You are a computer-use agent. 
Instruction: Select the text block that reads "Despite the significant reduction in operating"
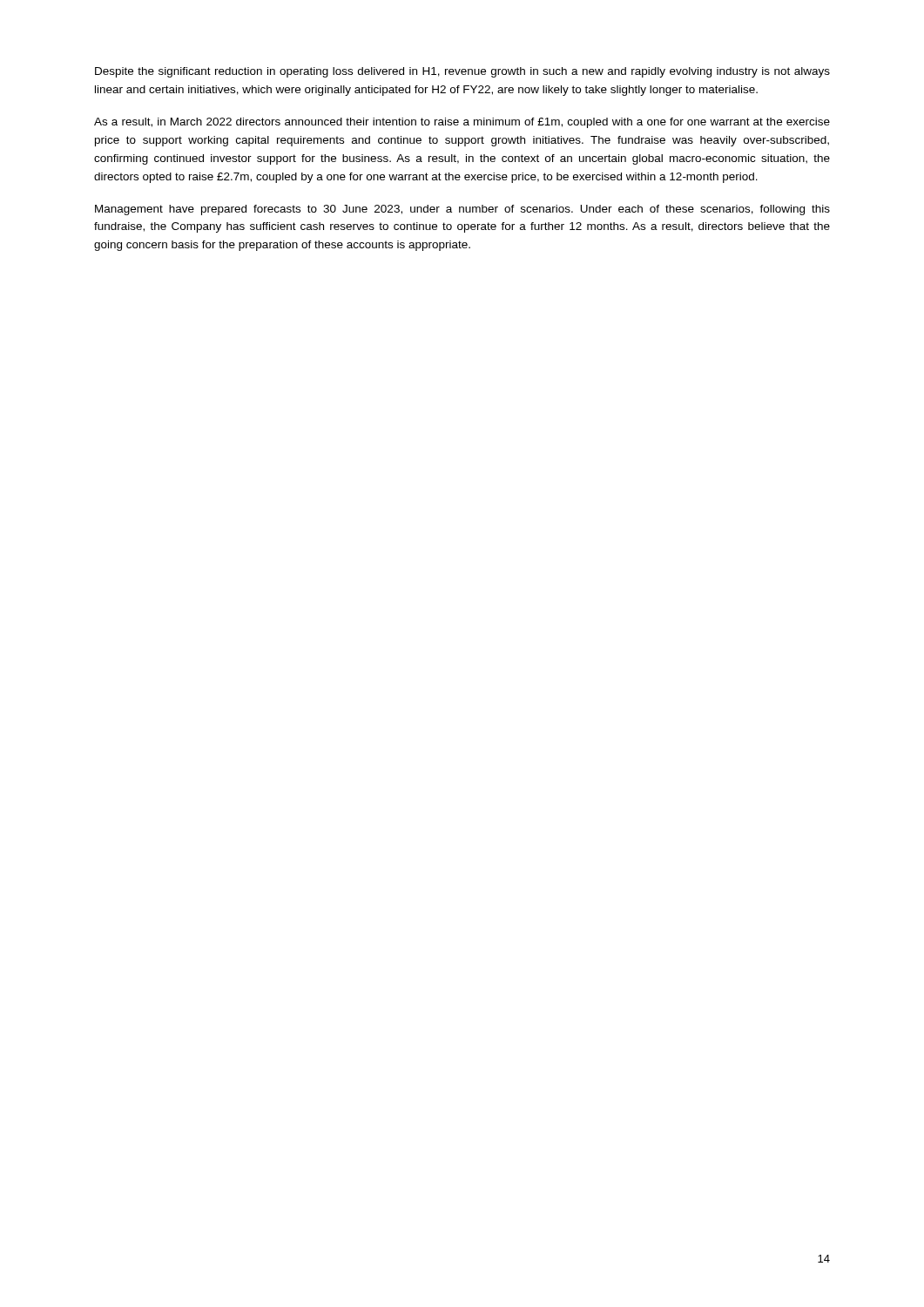point(462,80)
